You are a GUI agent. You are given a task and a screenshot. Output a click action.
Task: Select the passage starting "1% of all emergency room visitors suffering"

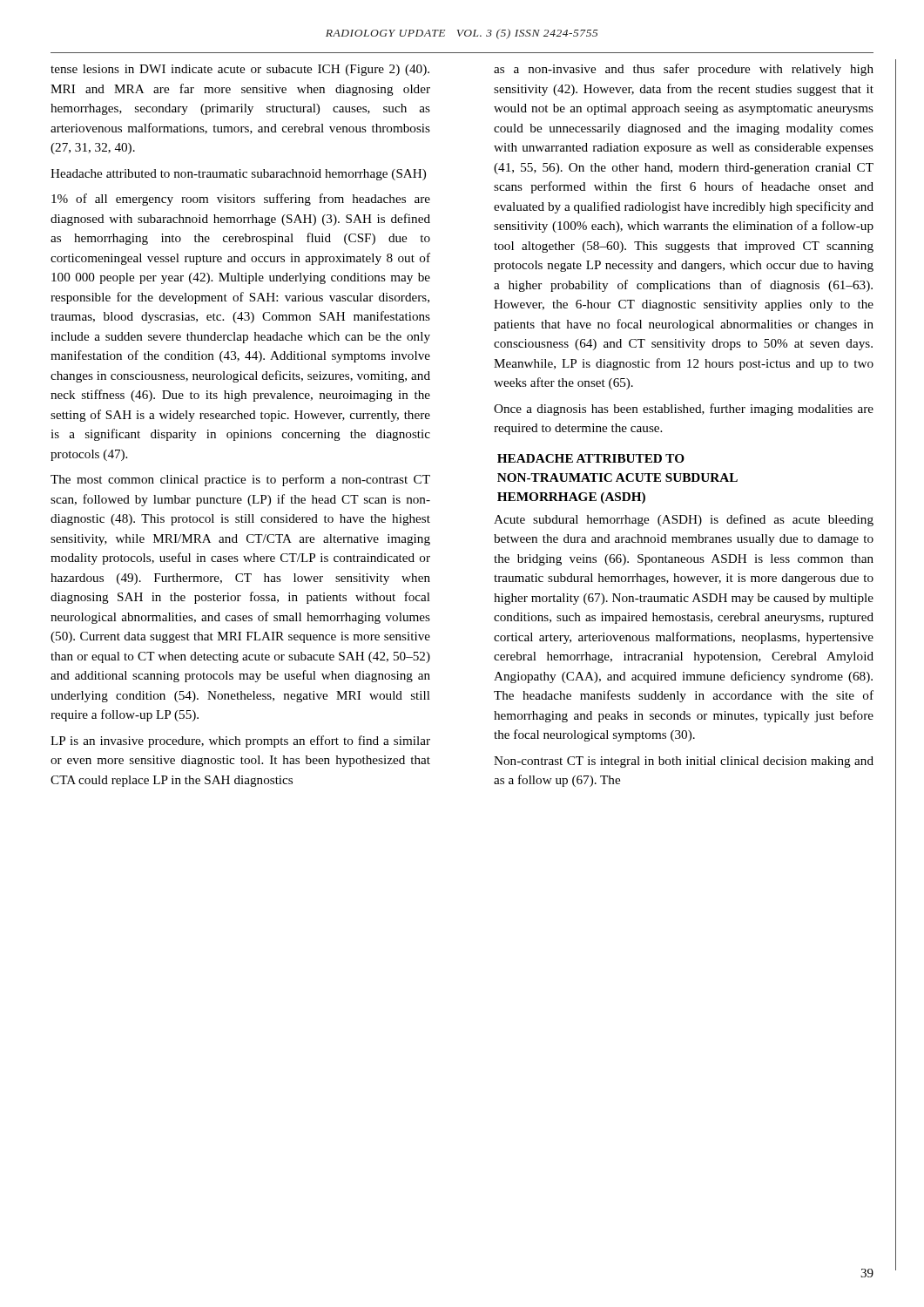pos(240,326)
